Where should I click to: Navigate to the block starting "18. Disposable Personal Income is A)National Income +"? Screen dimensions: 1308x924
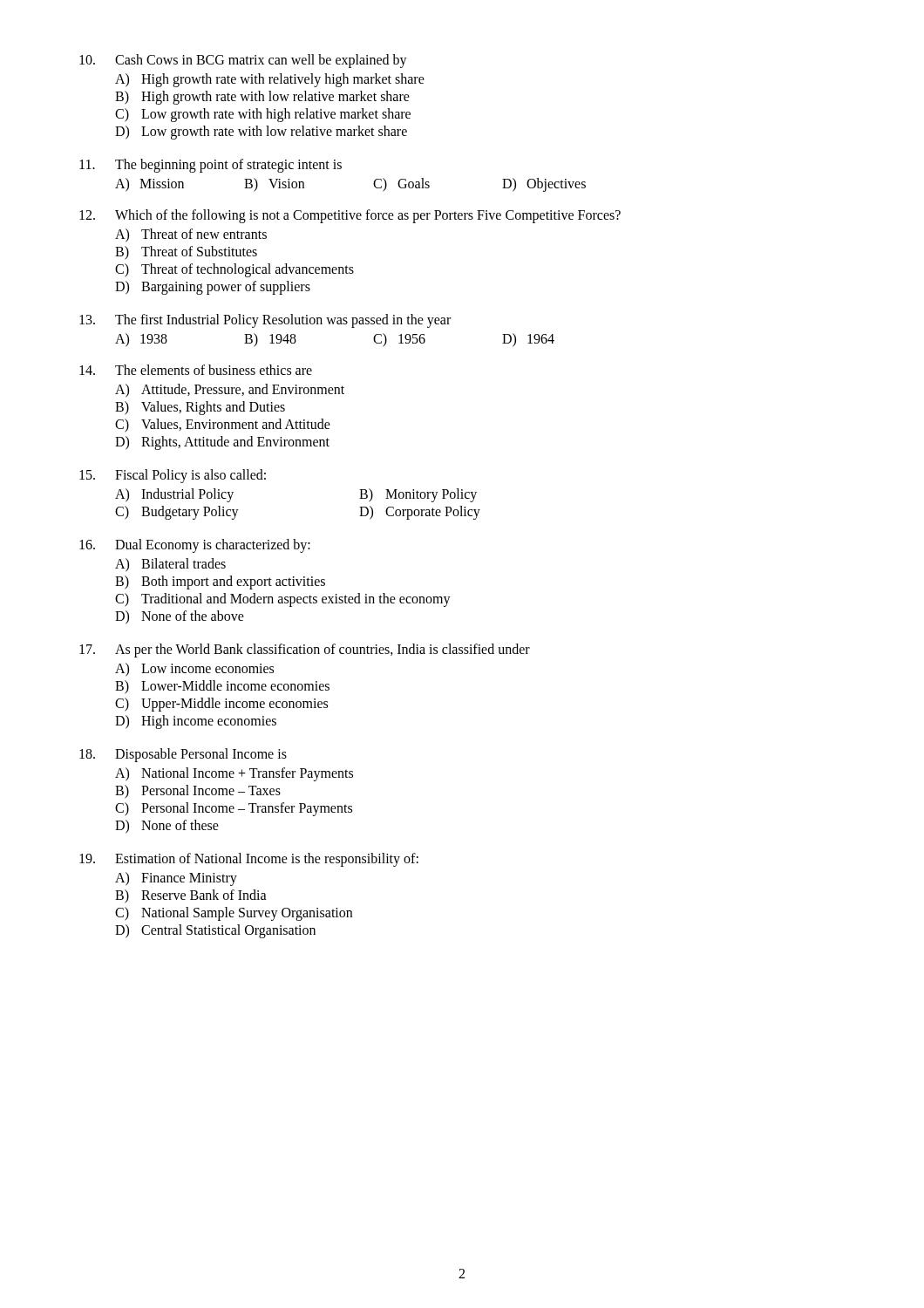pos(183,755)
